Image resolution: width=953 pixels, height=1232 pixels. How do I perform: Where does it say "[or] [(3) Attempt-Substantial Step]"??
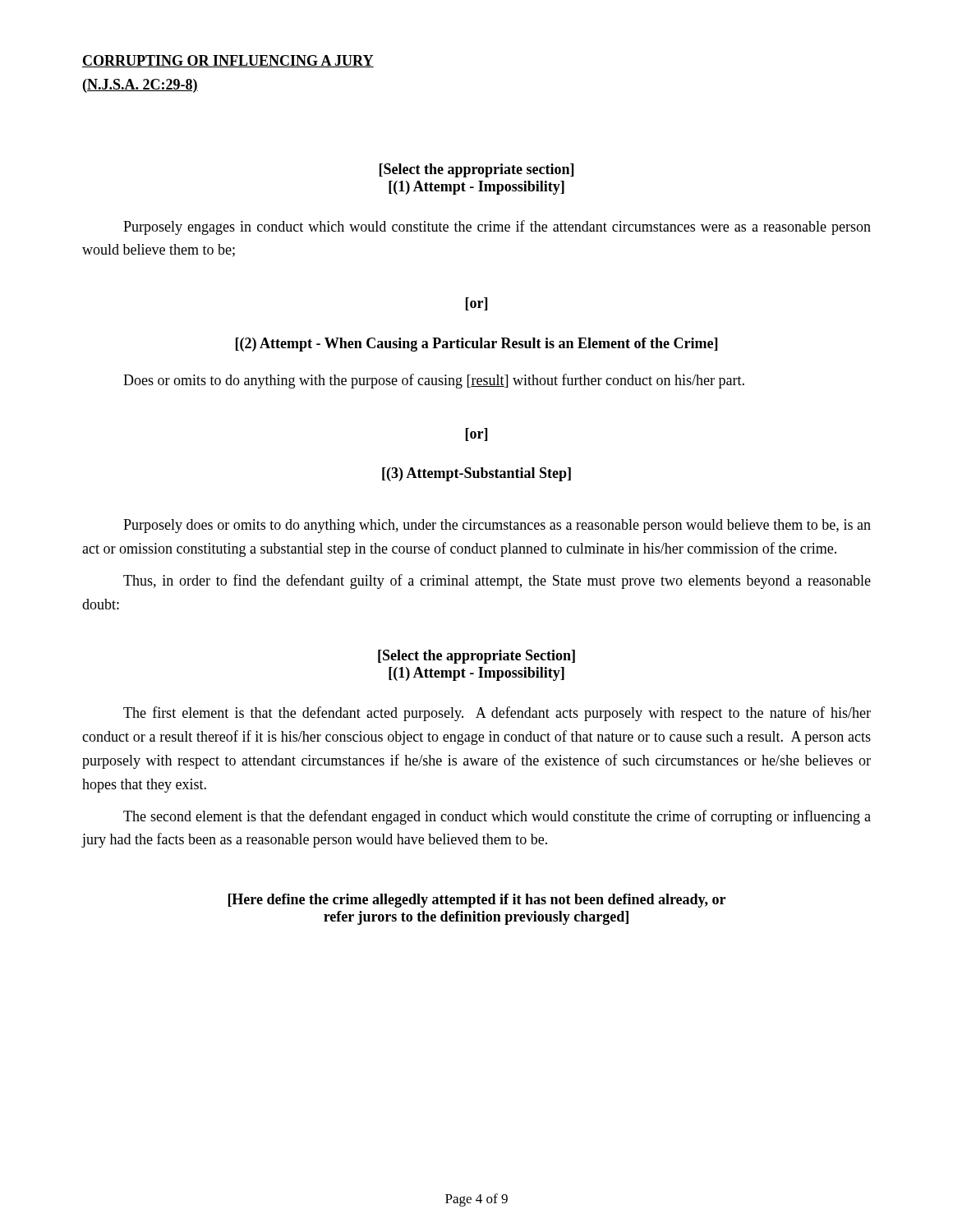[476, 434]
